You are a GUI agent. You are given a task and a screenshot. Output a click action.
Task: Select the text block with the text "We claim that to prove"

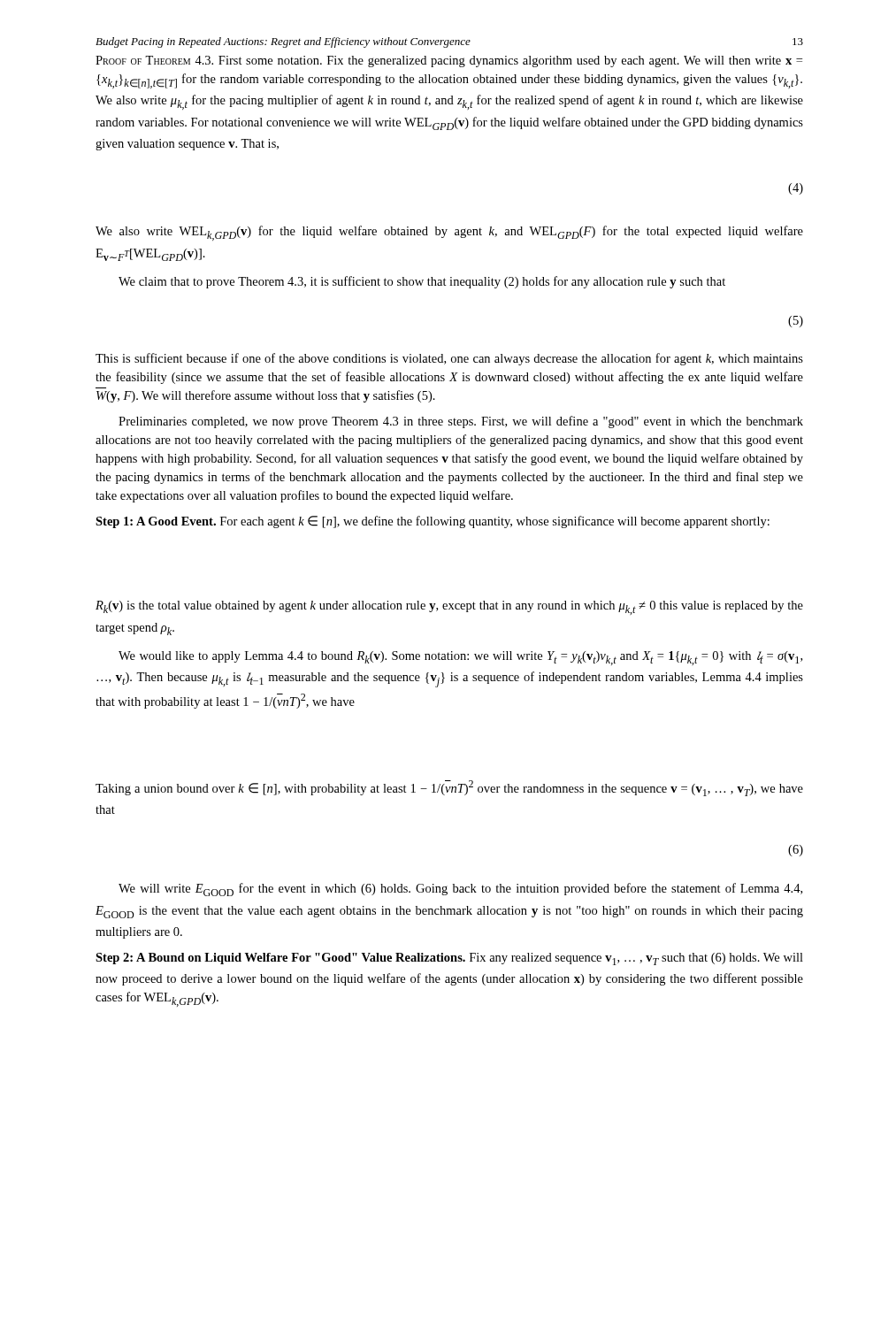pos(422,281)
